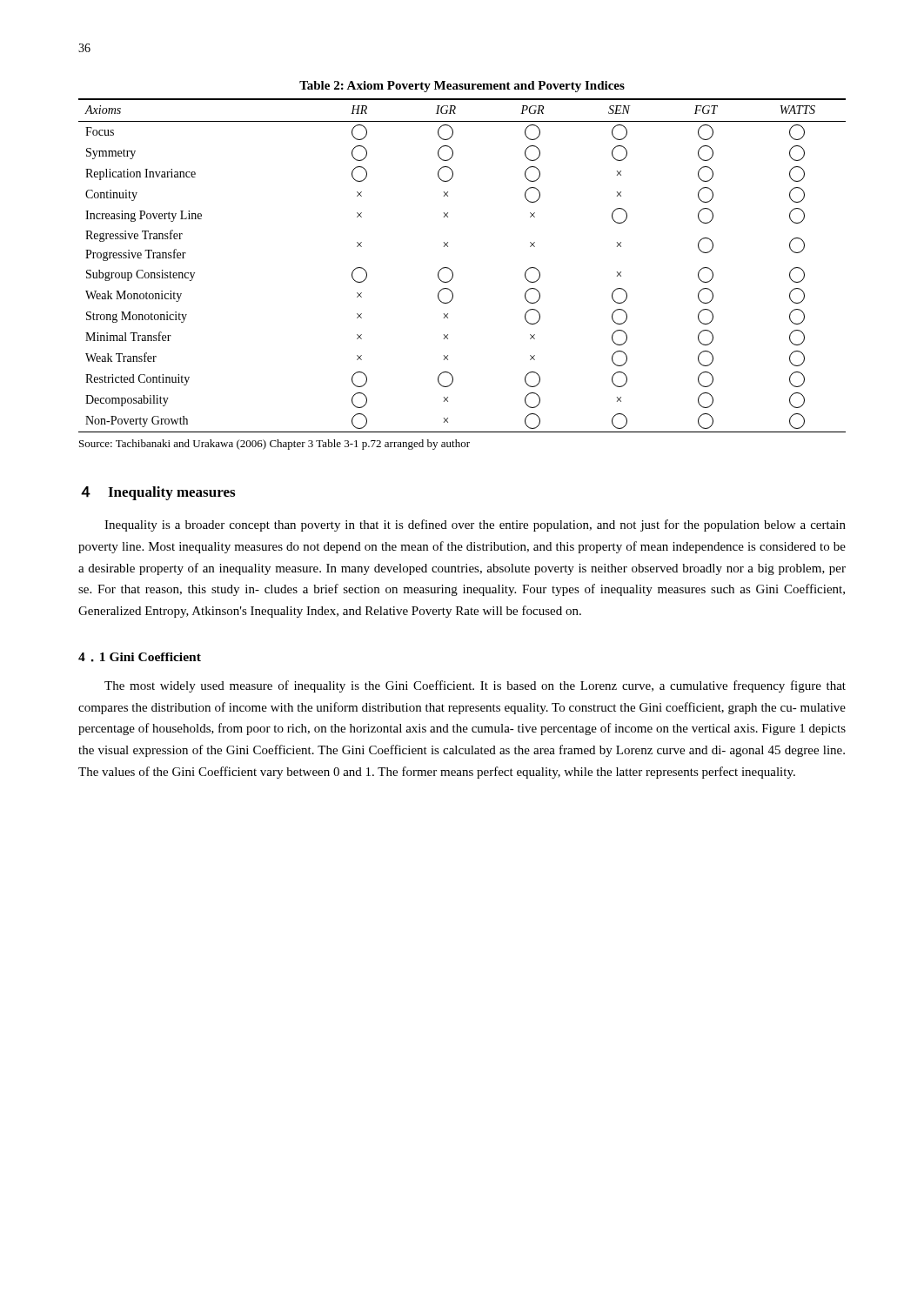Find the passage starting "Source: Tachibanaki and Urakawa (2006)"
Screen dimensions: 1305x924
(274, 443)
